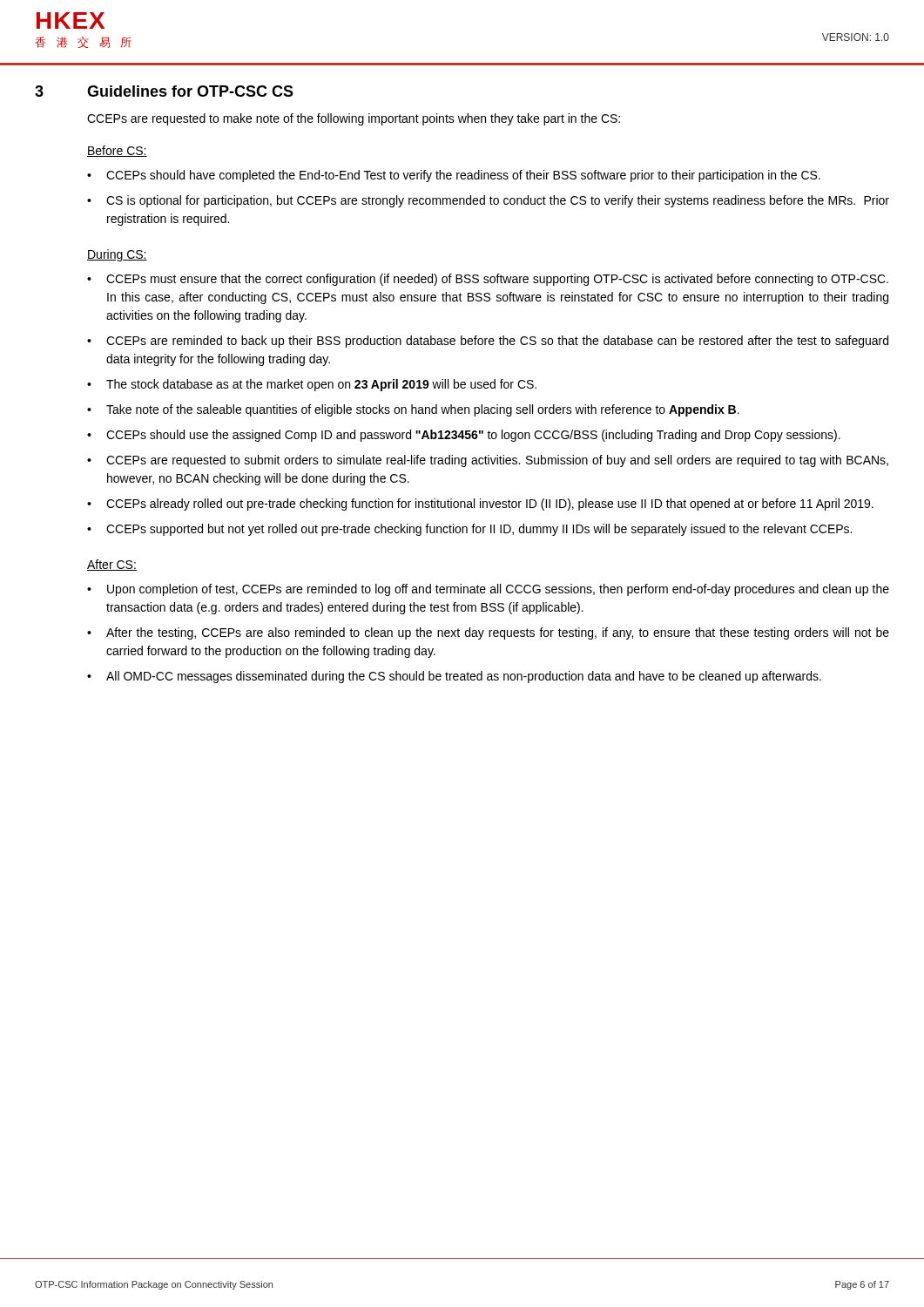Navigate to the element starting "• CS is optional for participation,"
The width and height of the screenshot is (924, 1307).
(488, 210)
